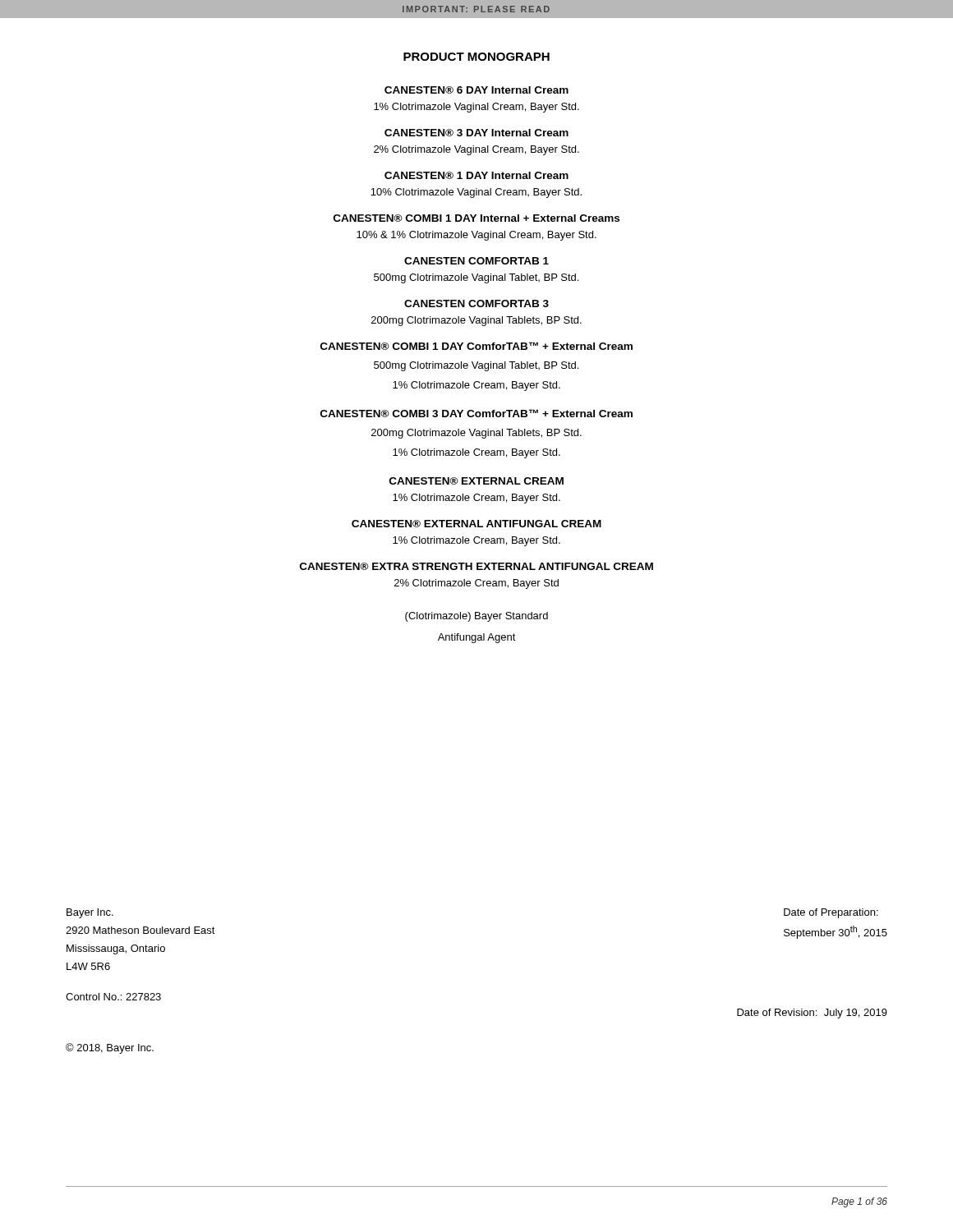Select the passage starting "CANESTEN COMFORTAB 1"
953x1232 pixels.
click(476, 261)
